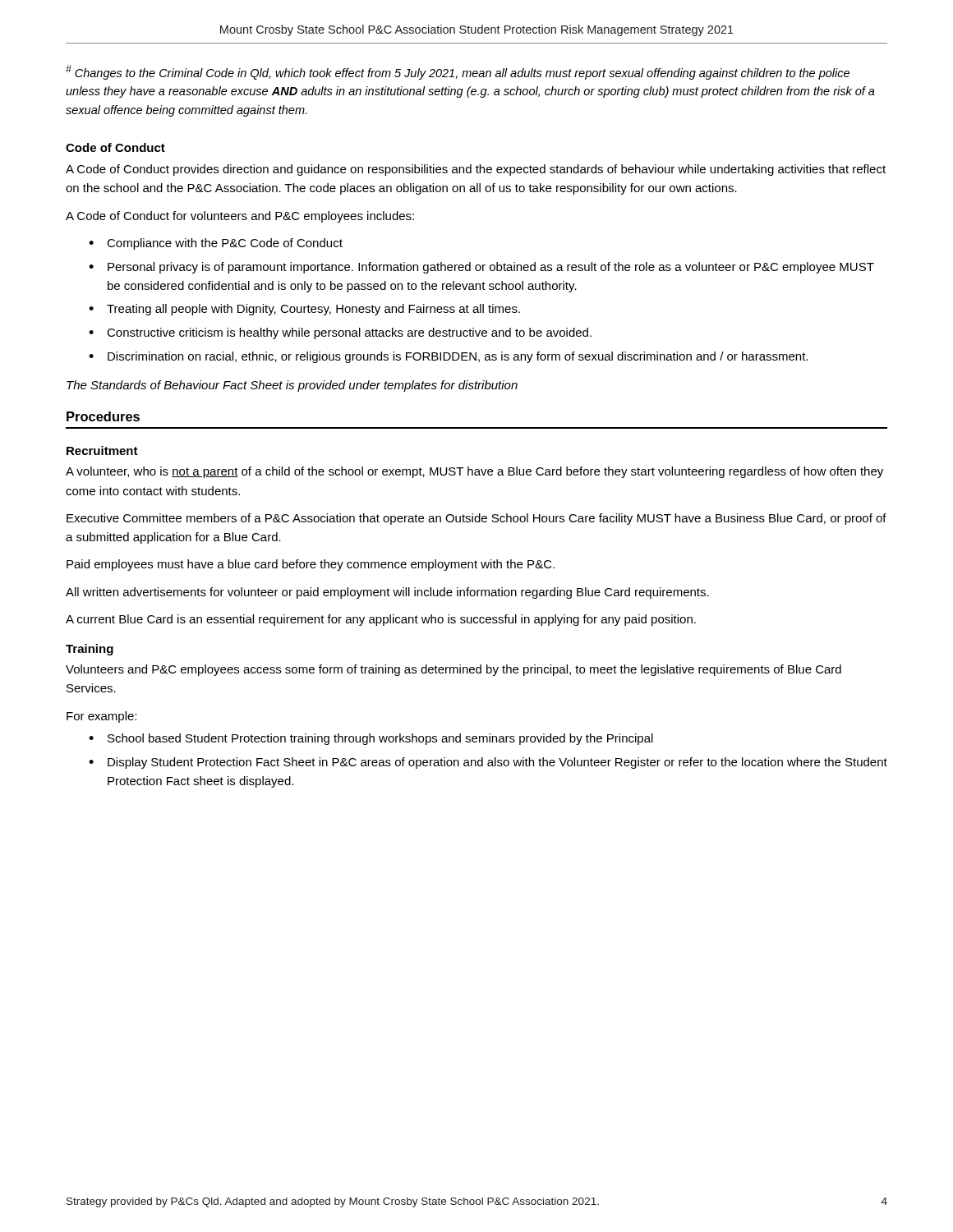Select the text starting "For example:"
The width and height of the screenshot is (953, 1232).
[x=102, y=716]
